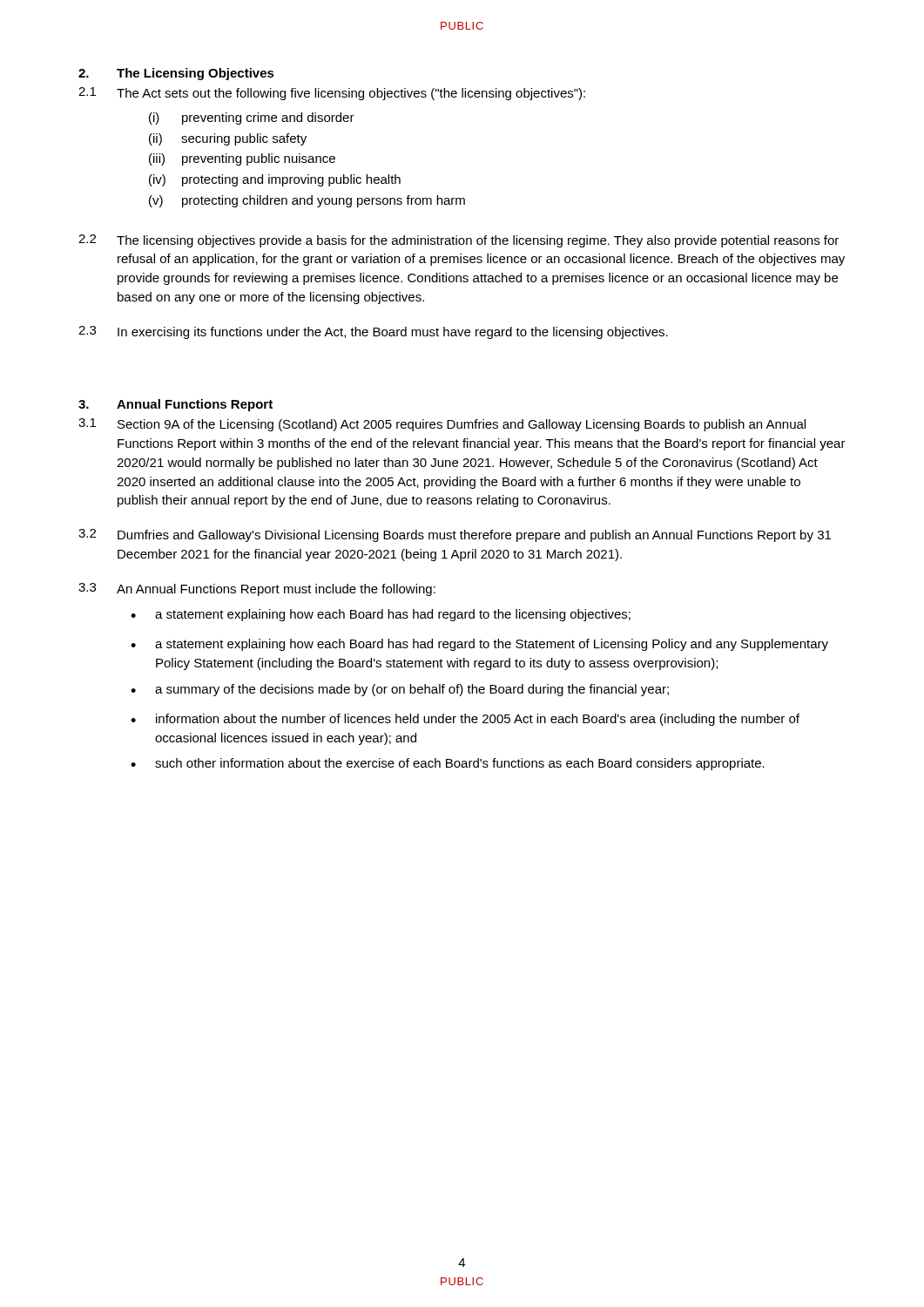Image resolution: width=924 pixels, height=1307 pixels.
Task: Find the text block with the text "2 Dumfries and"
Action: [x=462, y=544]
